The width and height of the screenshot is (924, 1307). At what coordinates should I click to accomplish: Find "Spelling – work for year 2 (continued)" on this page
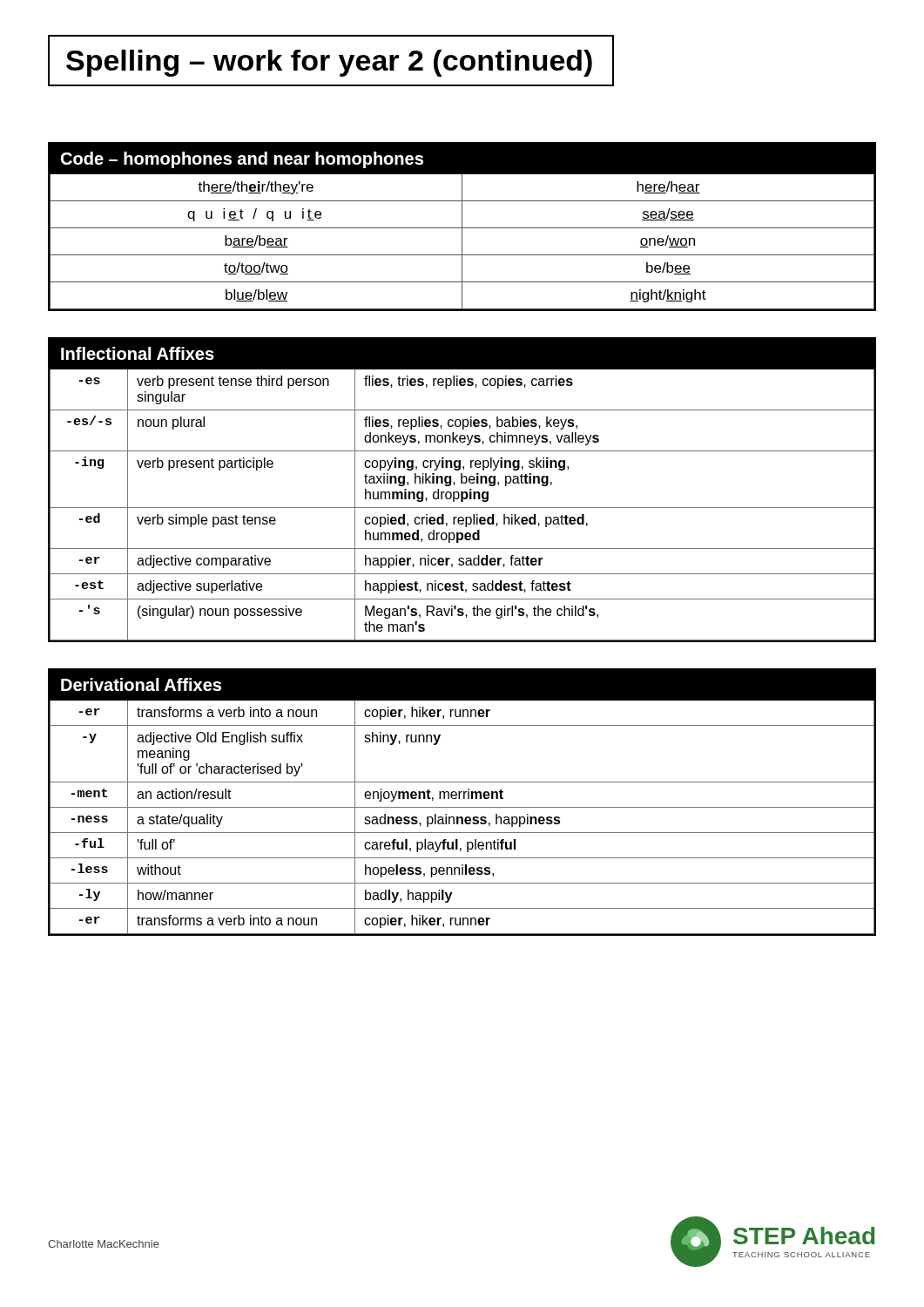(x=331, y=61)
